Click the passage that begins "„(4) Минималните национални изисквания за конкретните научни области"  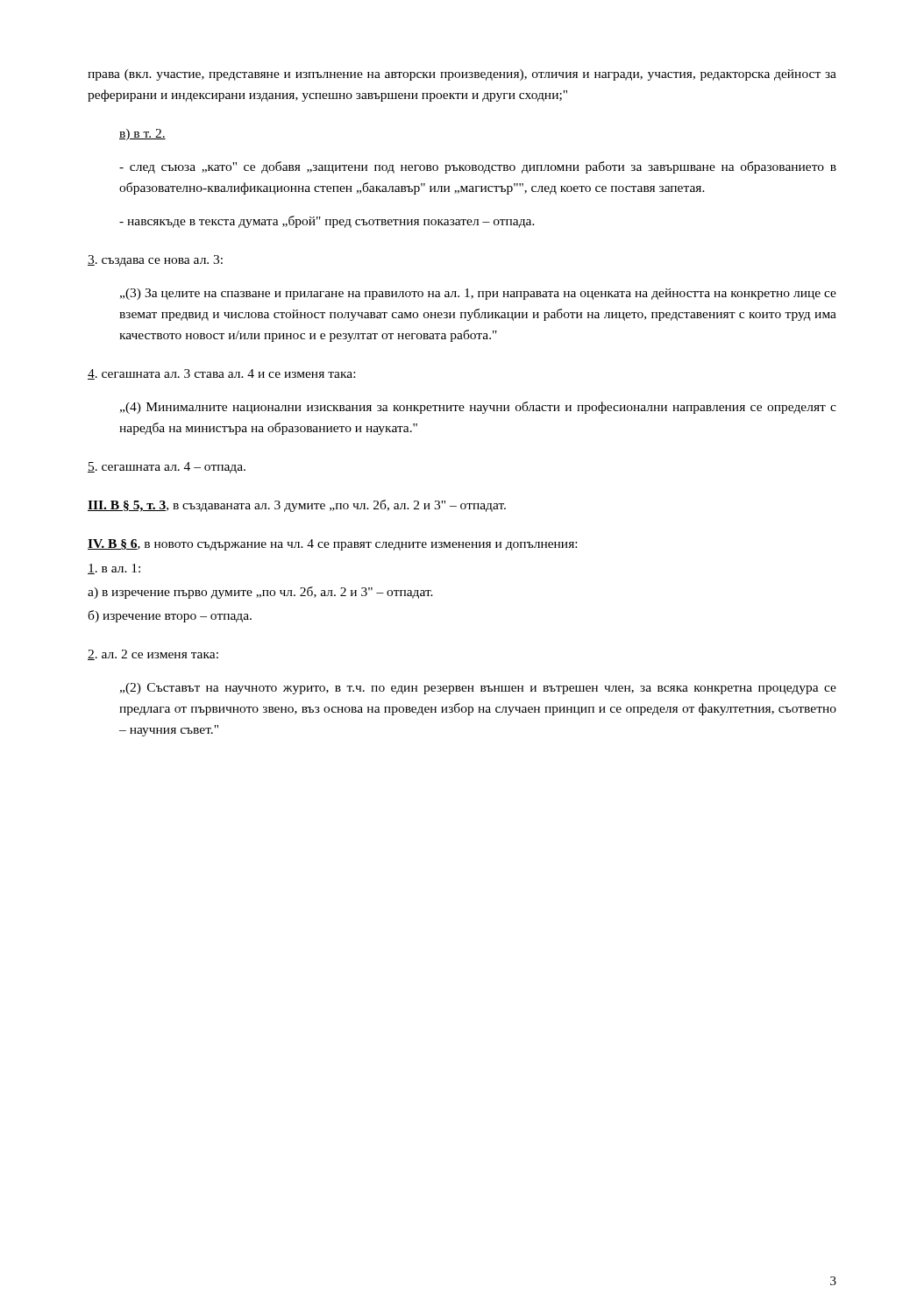[x=478, y=417]
